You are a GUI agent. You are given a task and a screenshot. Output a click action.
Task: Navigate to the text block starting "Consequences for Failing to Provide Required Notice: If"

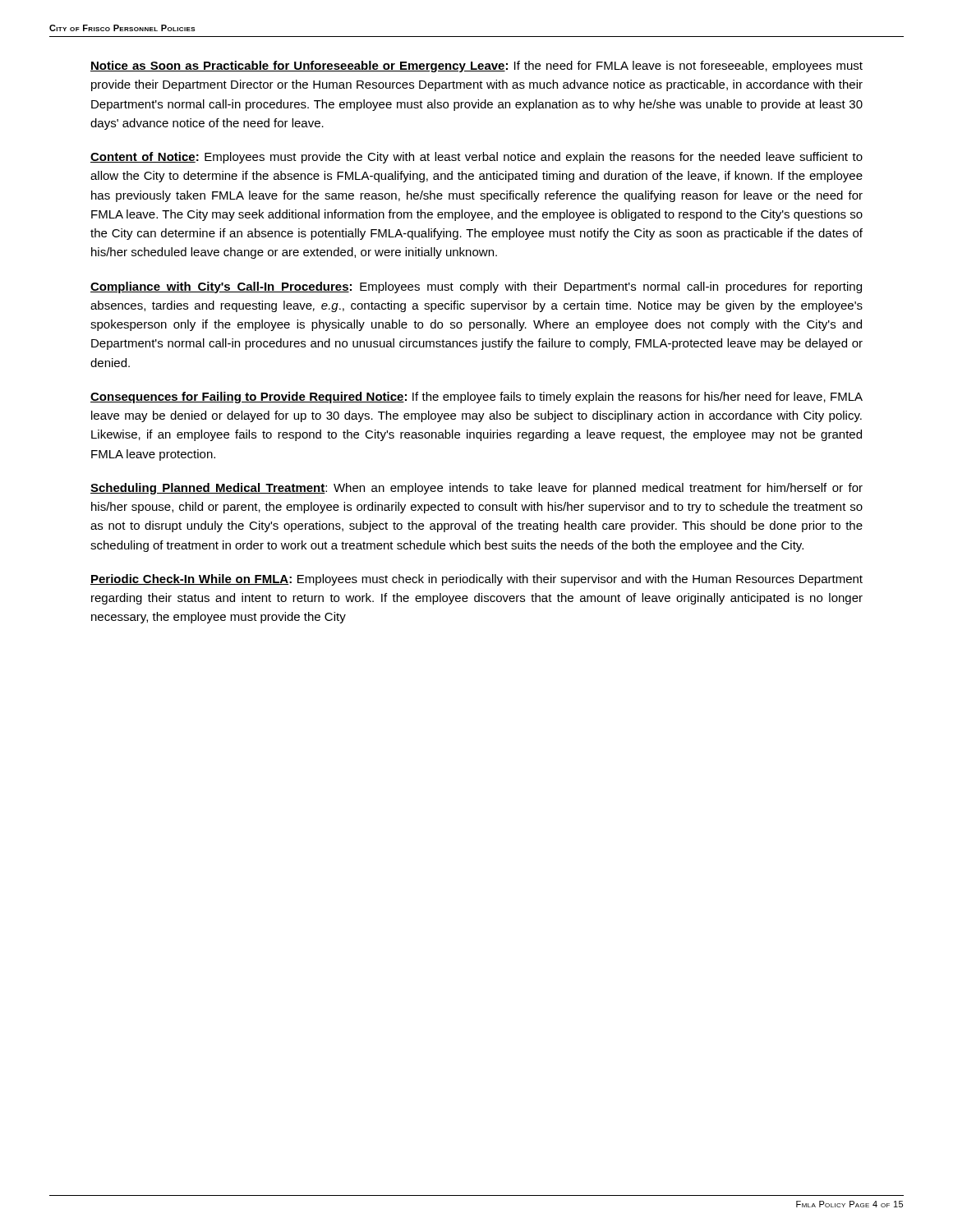click(x=476, y=425)
